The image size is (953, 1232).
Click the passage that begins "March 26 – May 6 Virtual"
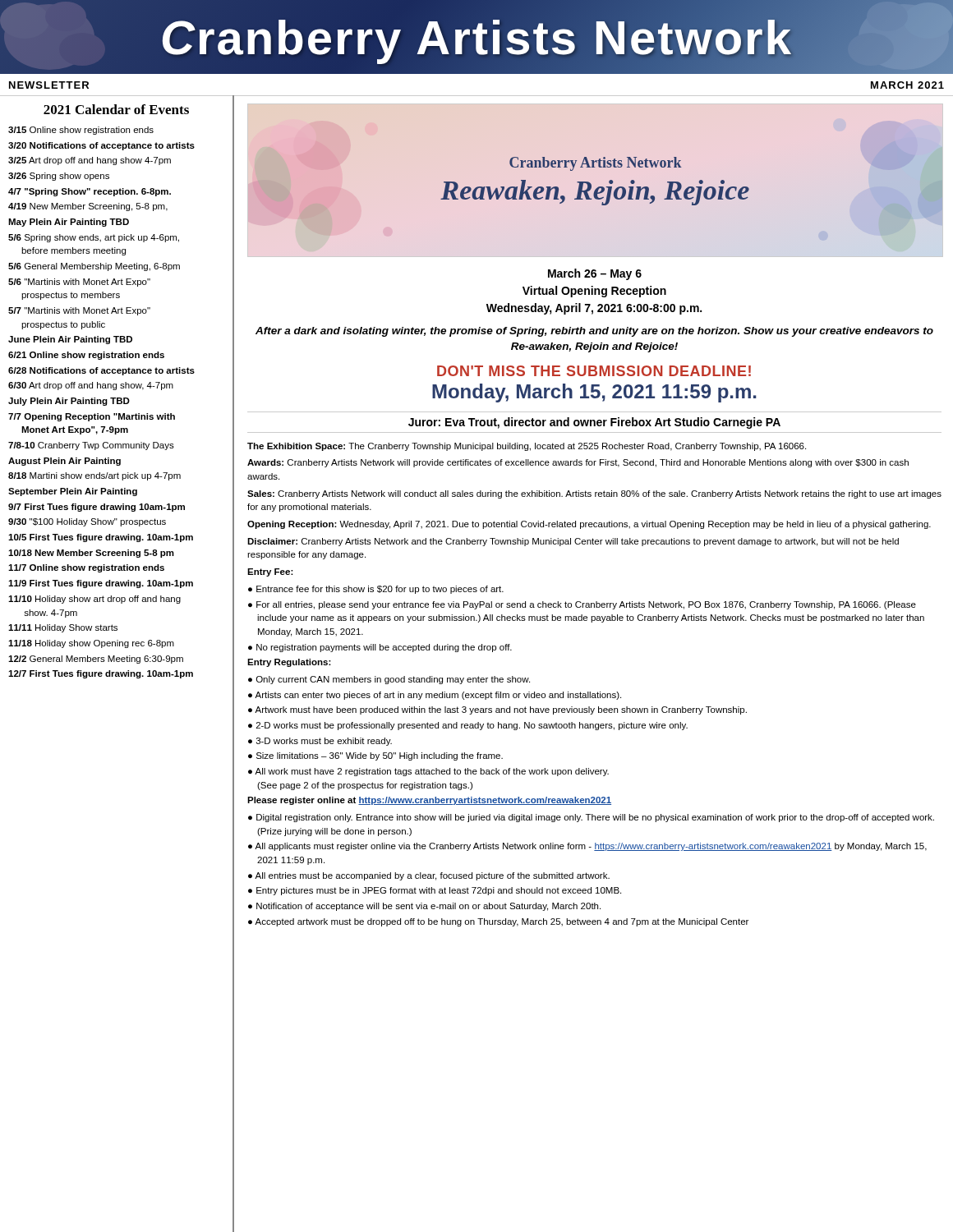point(594,291)
